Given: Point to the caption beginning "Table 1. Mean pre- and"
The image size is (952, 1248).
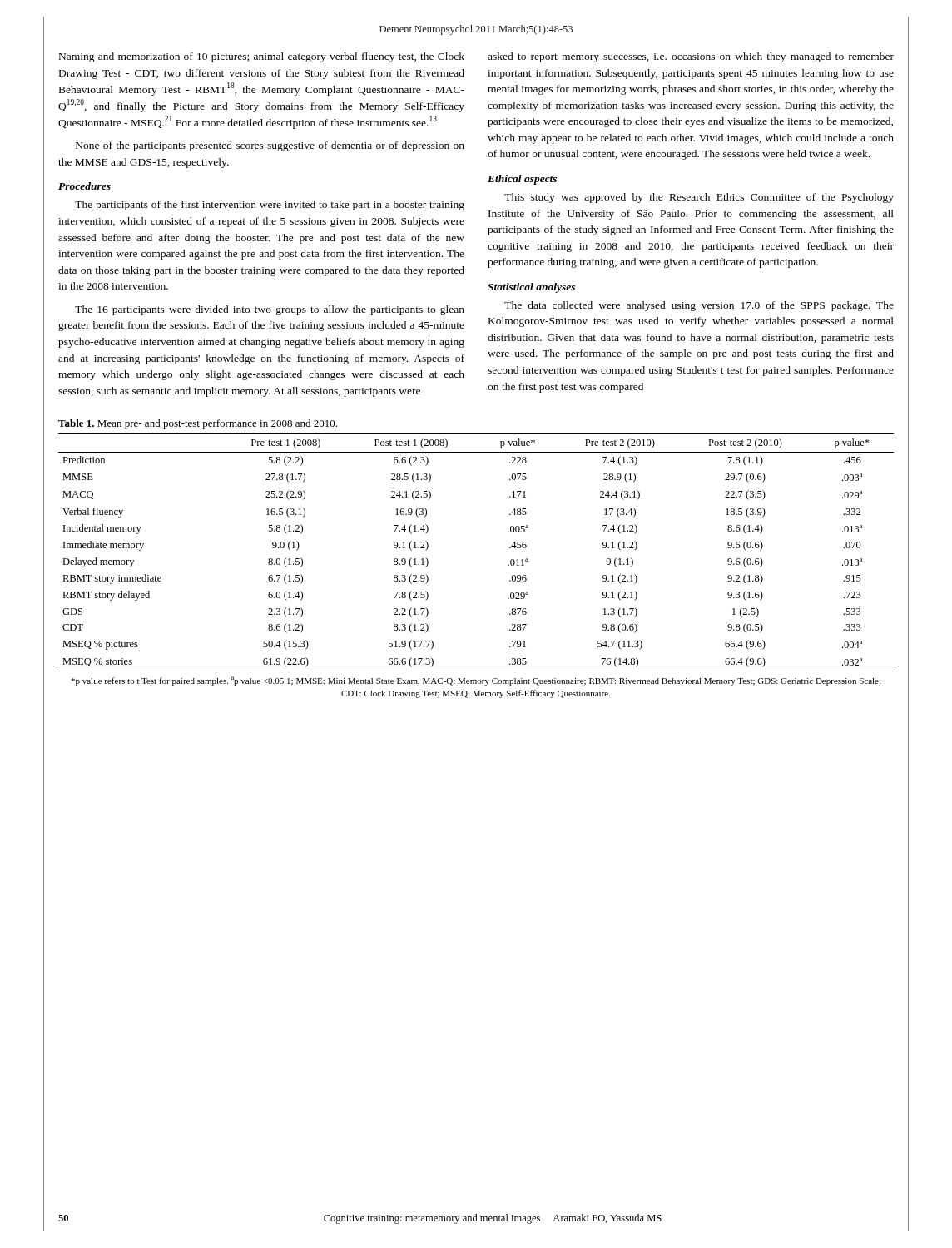Looking at the screenshot, I should tap(198, 423).
